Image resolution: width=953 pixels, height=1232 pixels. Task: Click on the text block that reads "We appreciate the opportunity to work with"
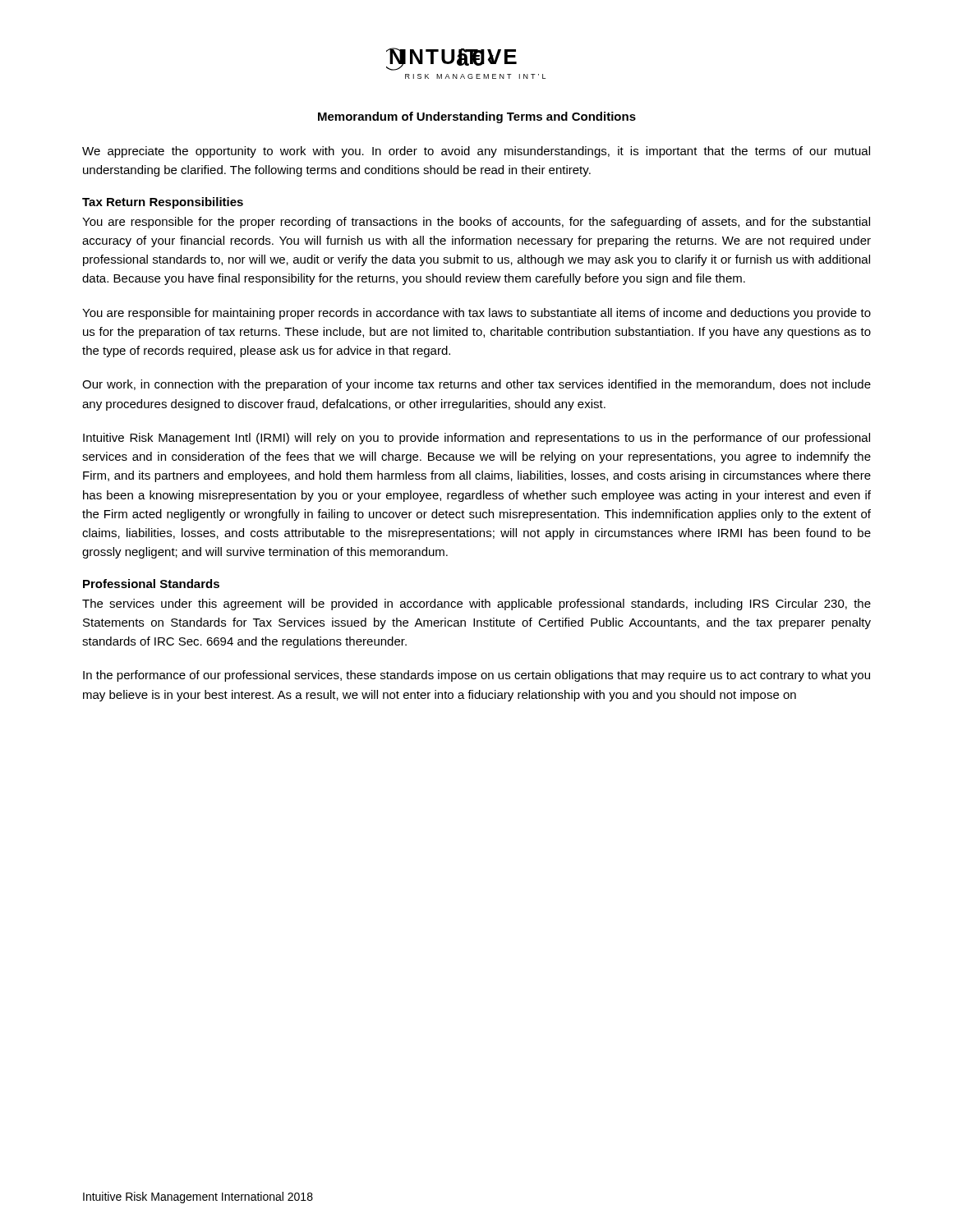click(476, 160)
